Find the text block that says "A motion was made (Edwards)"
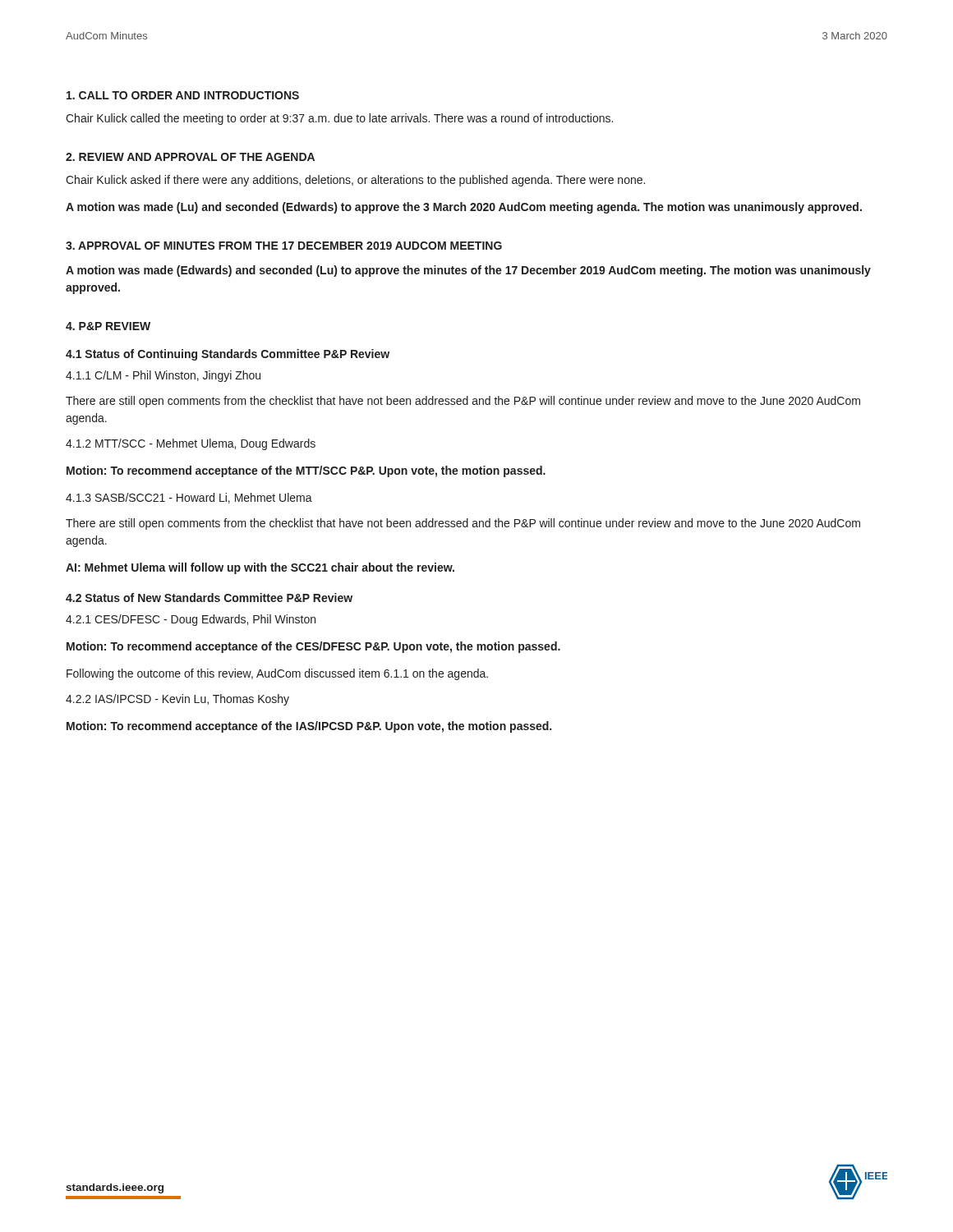The width and height of the screenshot is (953, 1232). [x=468, y=279]
